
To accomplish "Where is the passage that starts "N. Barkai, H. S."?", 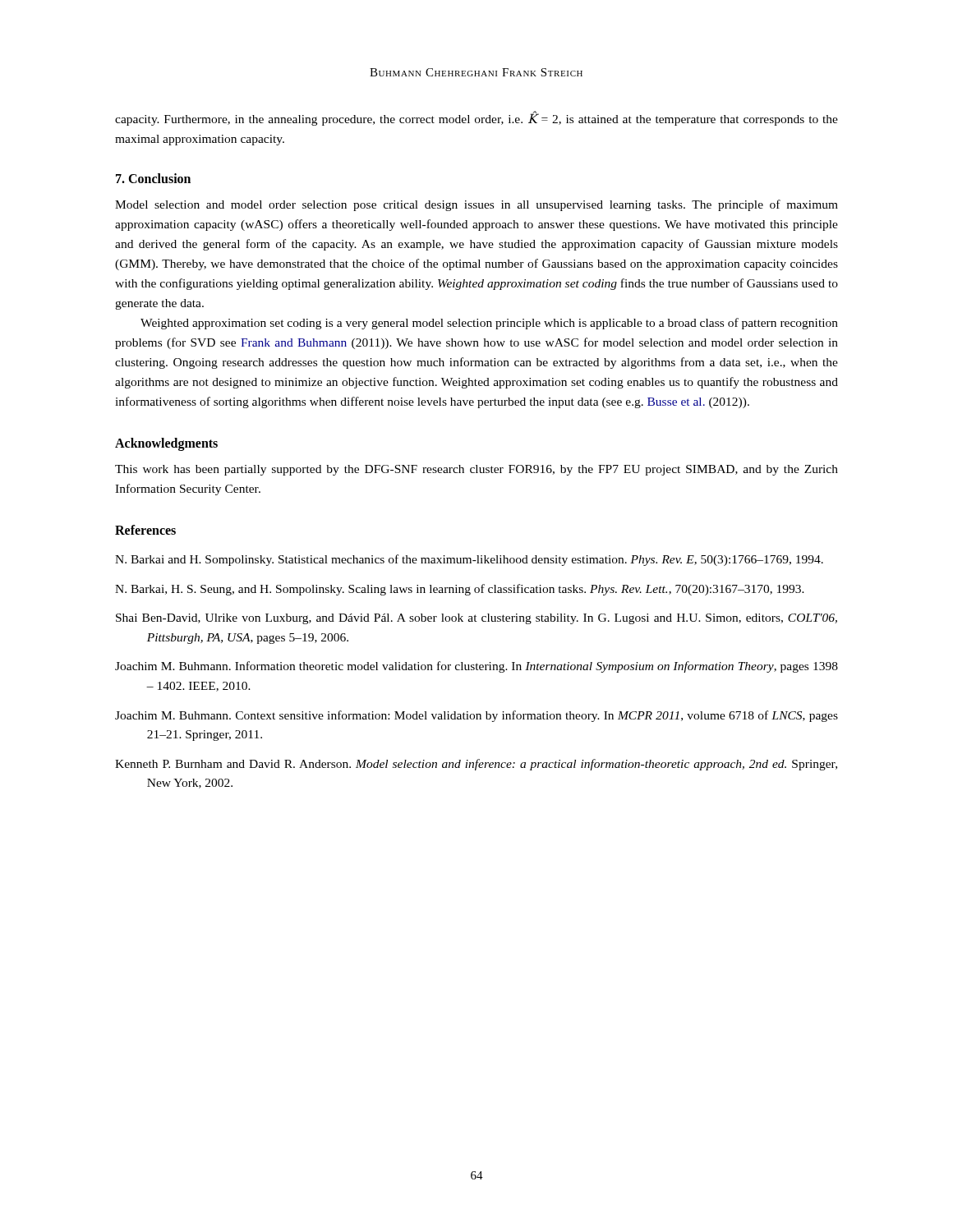I will click(460, 588).
